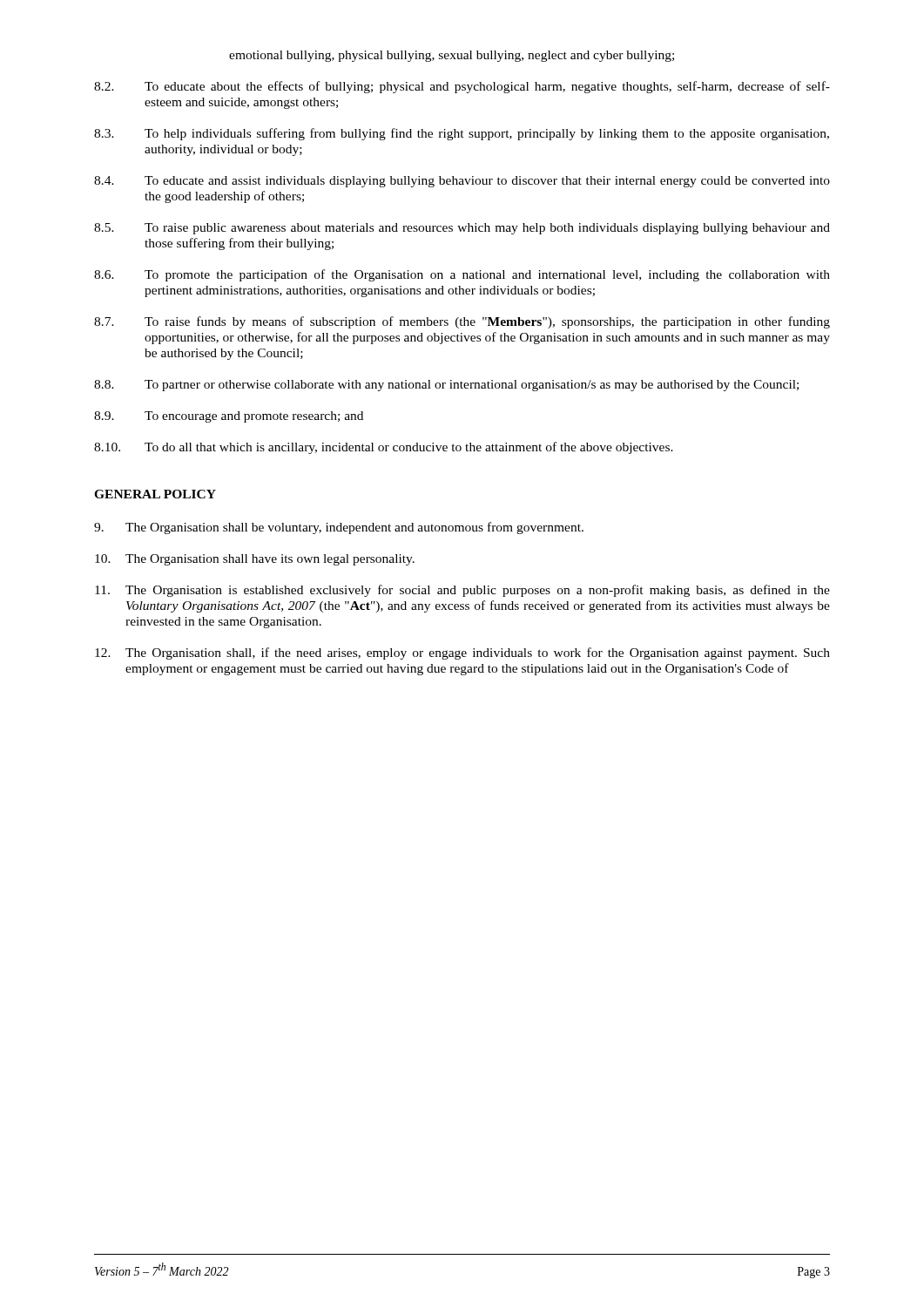The width and height of the screenshot is (924, 1307).
Task: Click on the passage starting "8.5. To raise public awareness"
Action: tap(462, 235)
